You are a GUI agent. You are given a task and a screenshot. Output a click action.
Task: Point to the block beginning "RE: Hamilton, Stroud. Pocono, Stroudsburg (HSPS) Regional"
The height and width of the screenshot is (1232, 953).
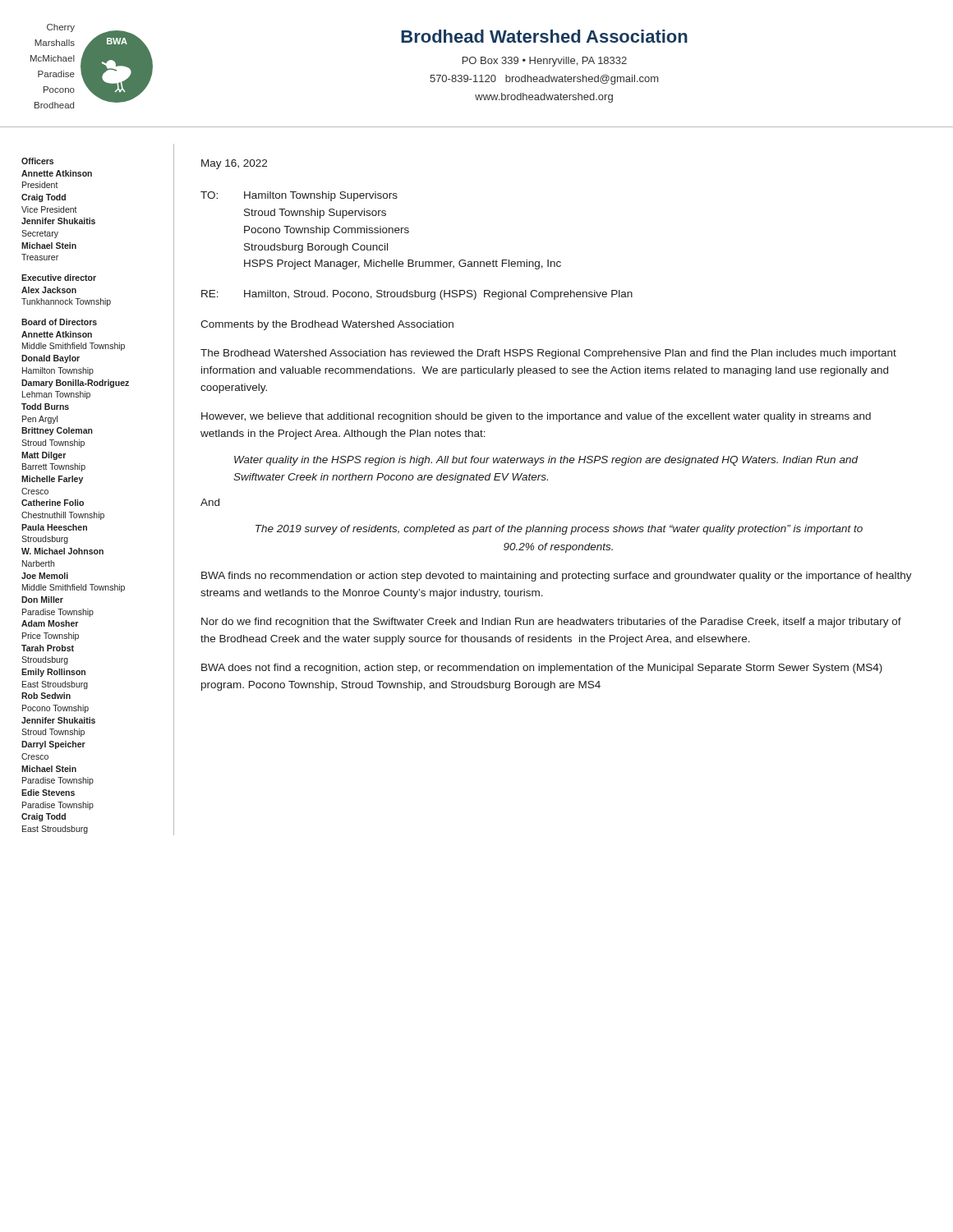(417, 295)
